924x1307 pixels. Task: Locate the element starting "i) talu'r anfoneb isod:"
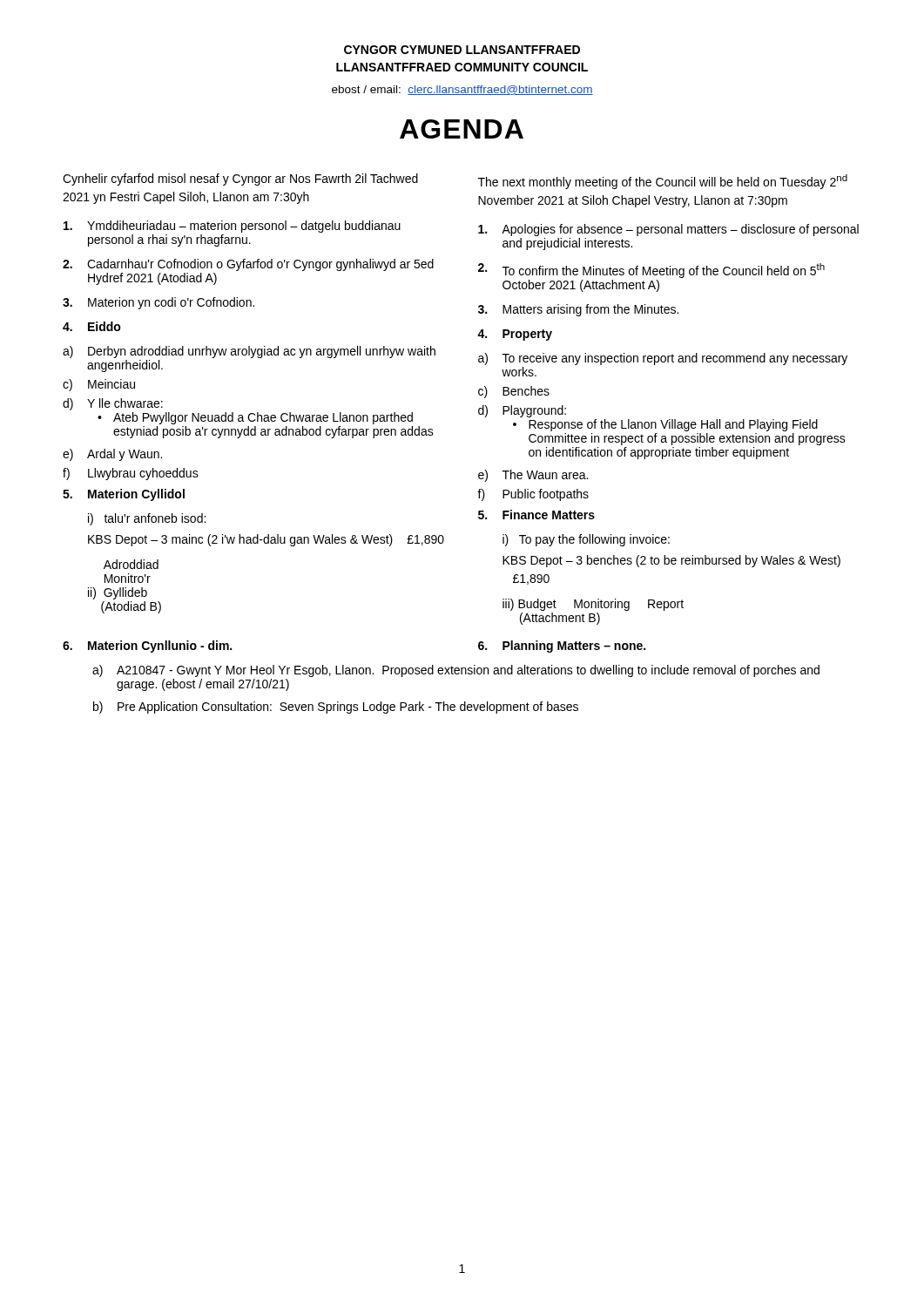(147, 519)
